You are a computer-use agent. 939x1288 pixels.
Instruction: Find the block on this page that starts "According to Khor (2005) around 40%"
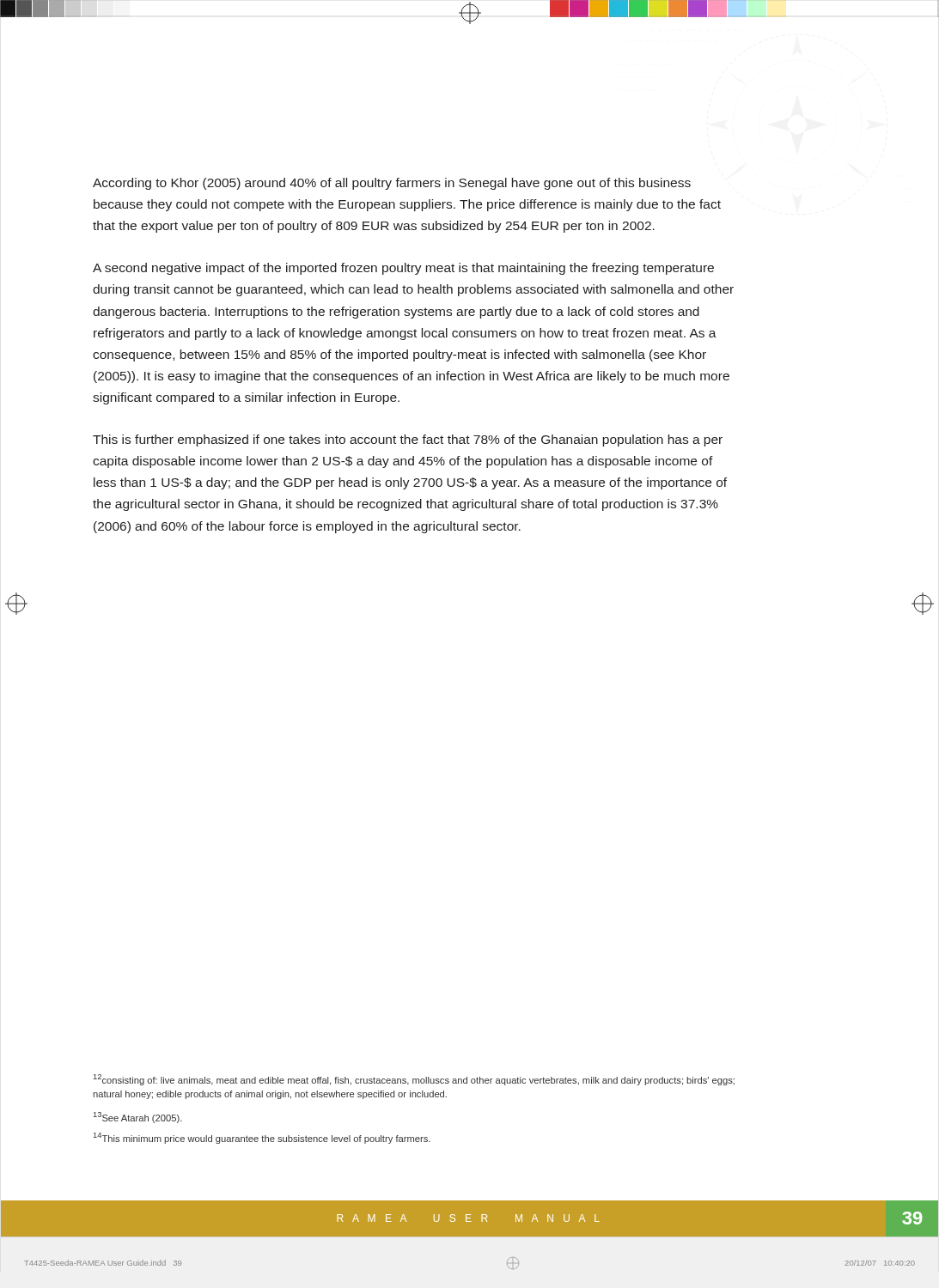[407, 204]
